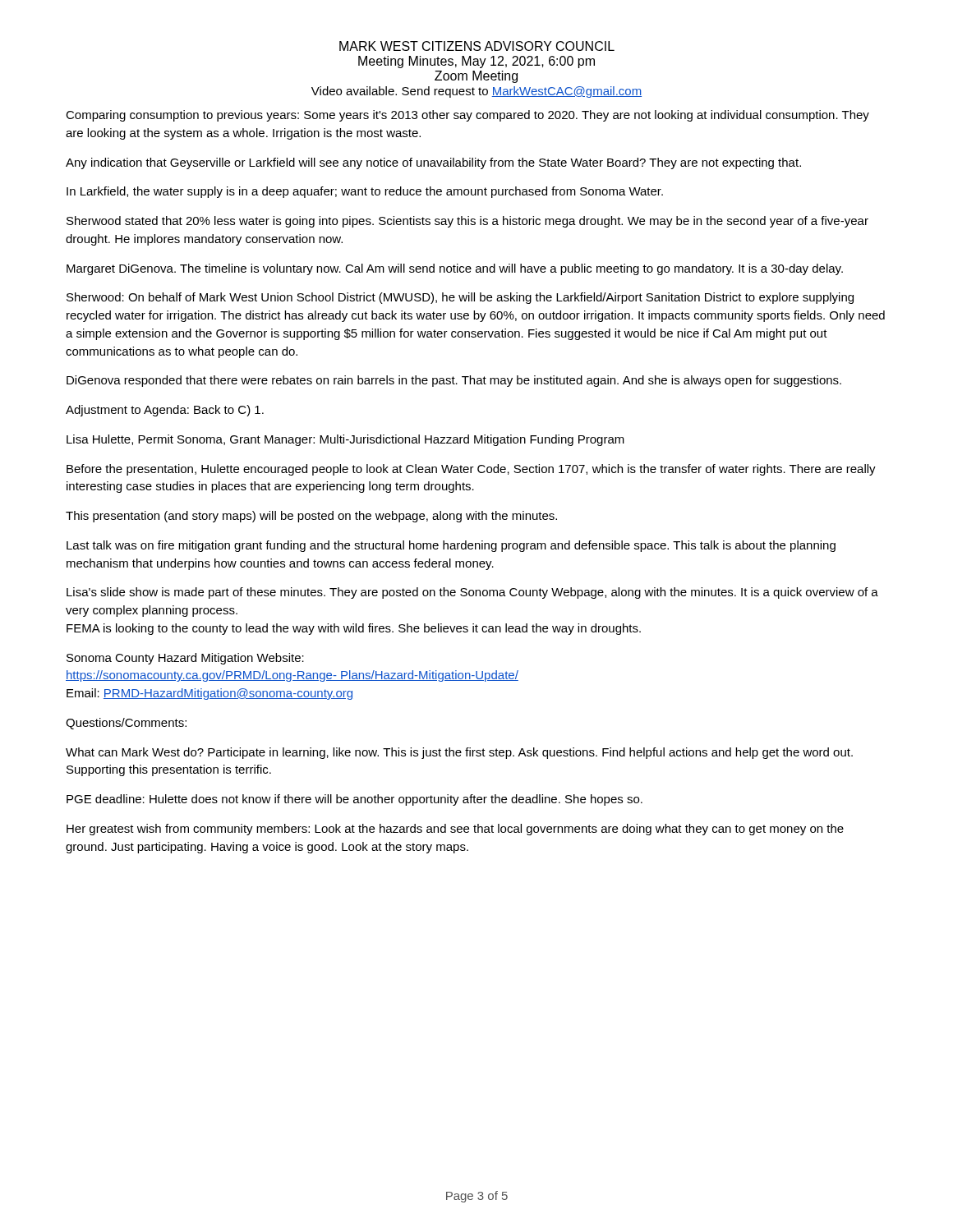Click on the text block containing "Lisa's slide show is made"
This screenshot has height=1232, width=953.
[x=472, y=593]
